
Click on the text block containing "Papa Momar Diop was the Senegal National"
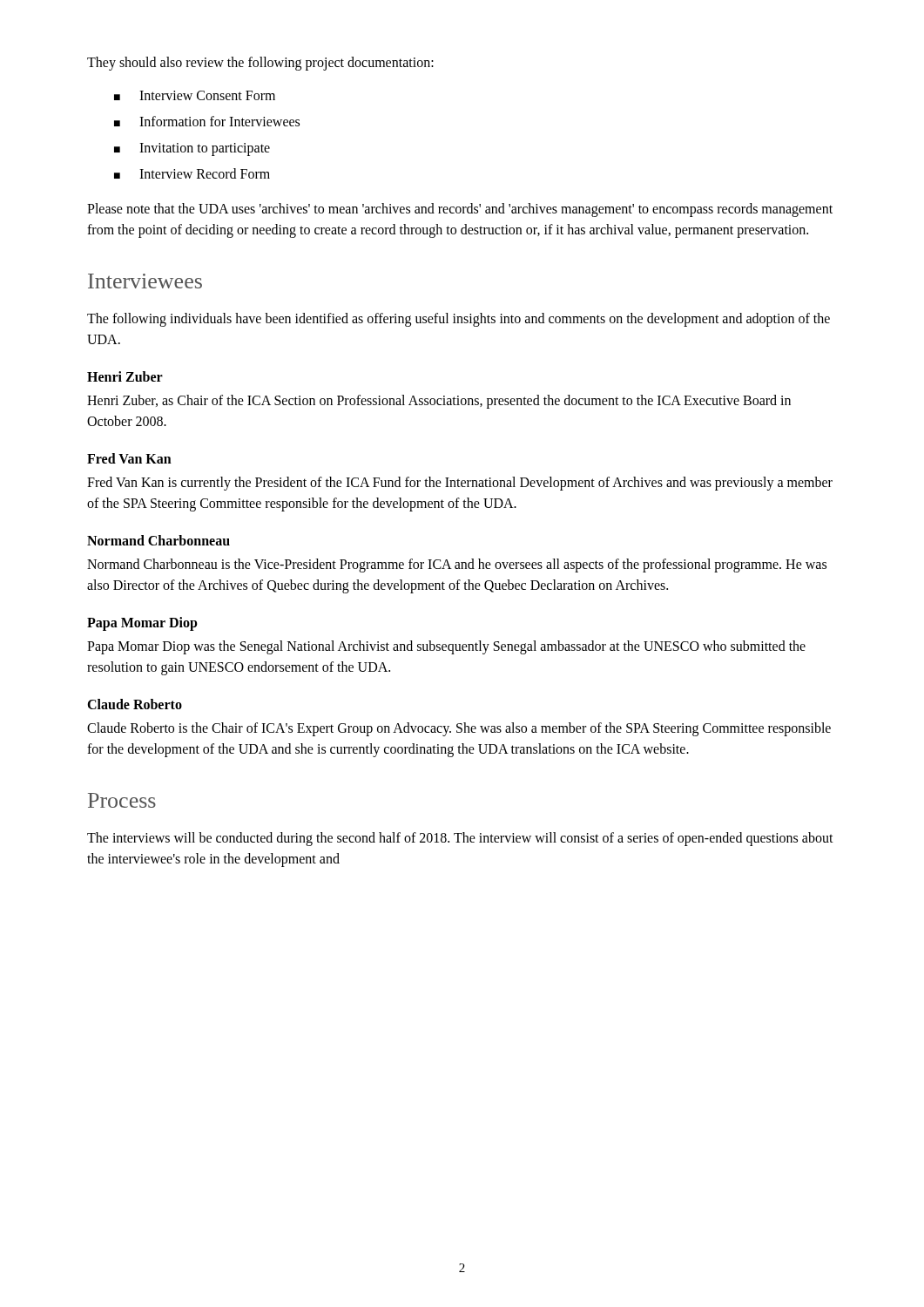point(446,657)
